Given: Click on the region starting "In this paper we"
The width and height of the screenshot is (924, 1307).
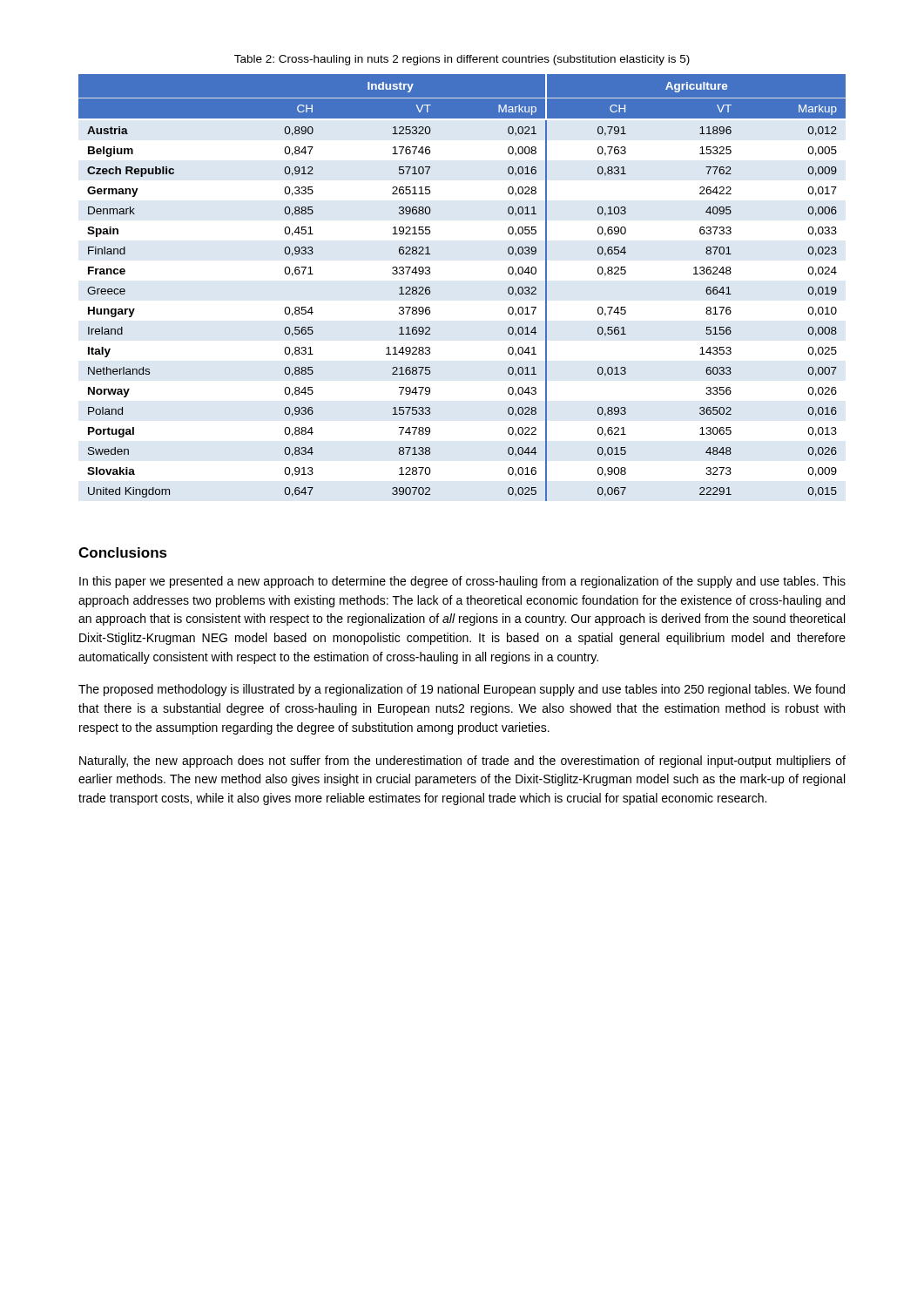Looking at the screenshot, I should pyautogui.click(x=462, y=619).
